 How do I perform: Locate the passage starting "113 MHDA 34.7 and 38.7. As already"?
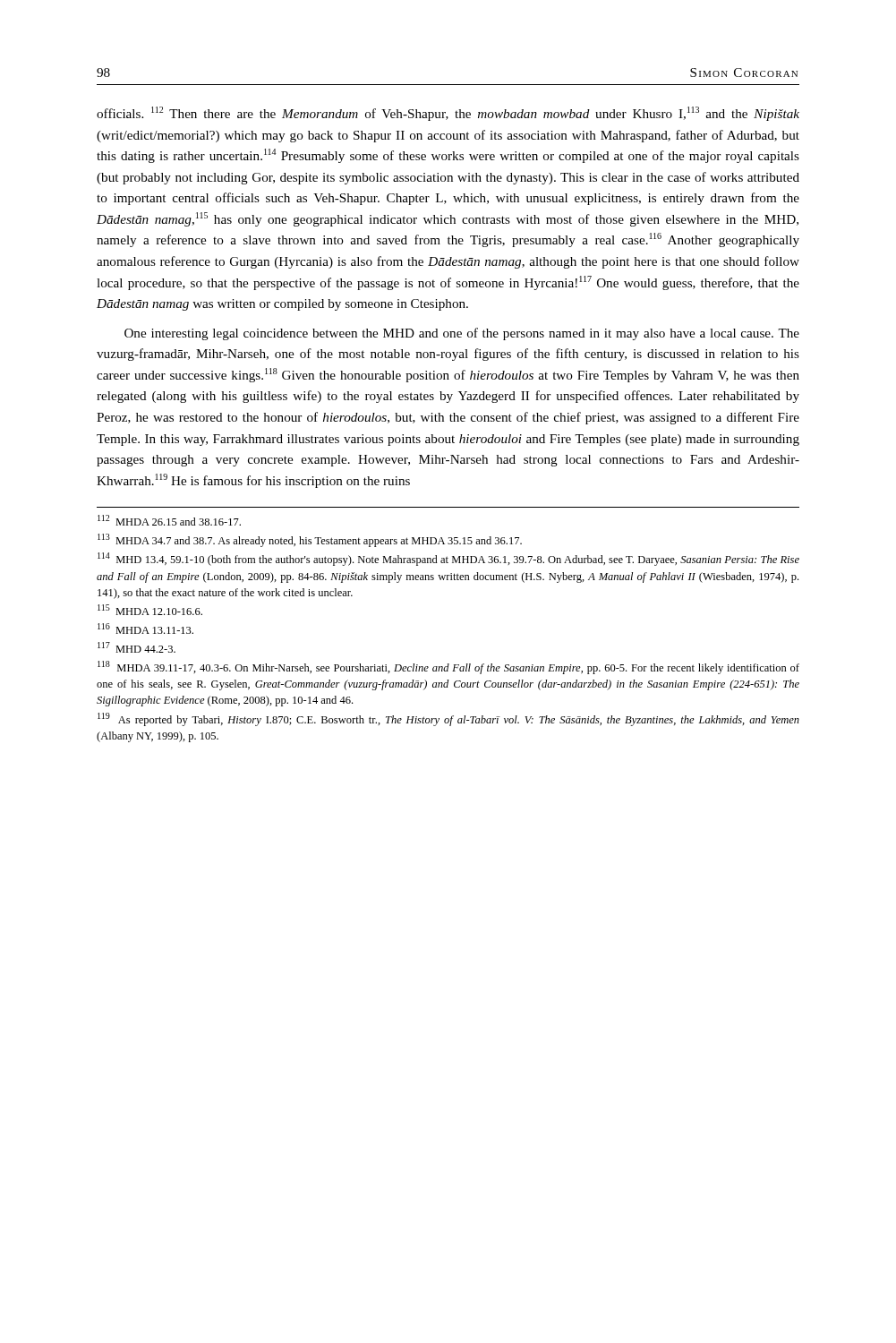click(x=310, y=540)
